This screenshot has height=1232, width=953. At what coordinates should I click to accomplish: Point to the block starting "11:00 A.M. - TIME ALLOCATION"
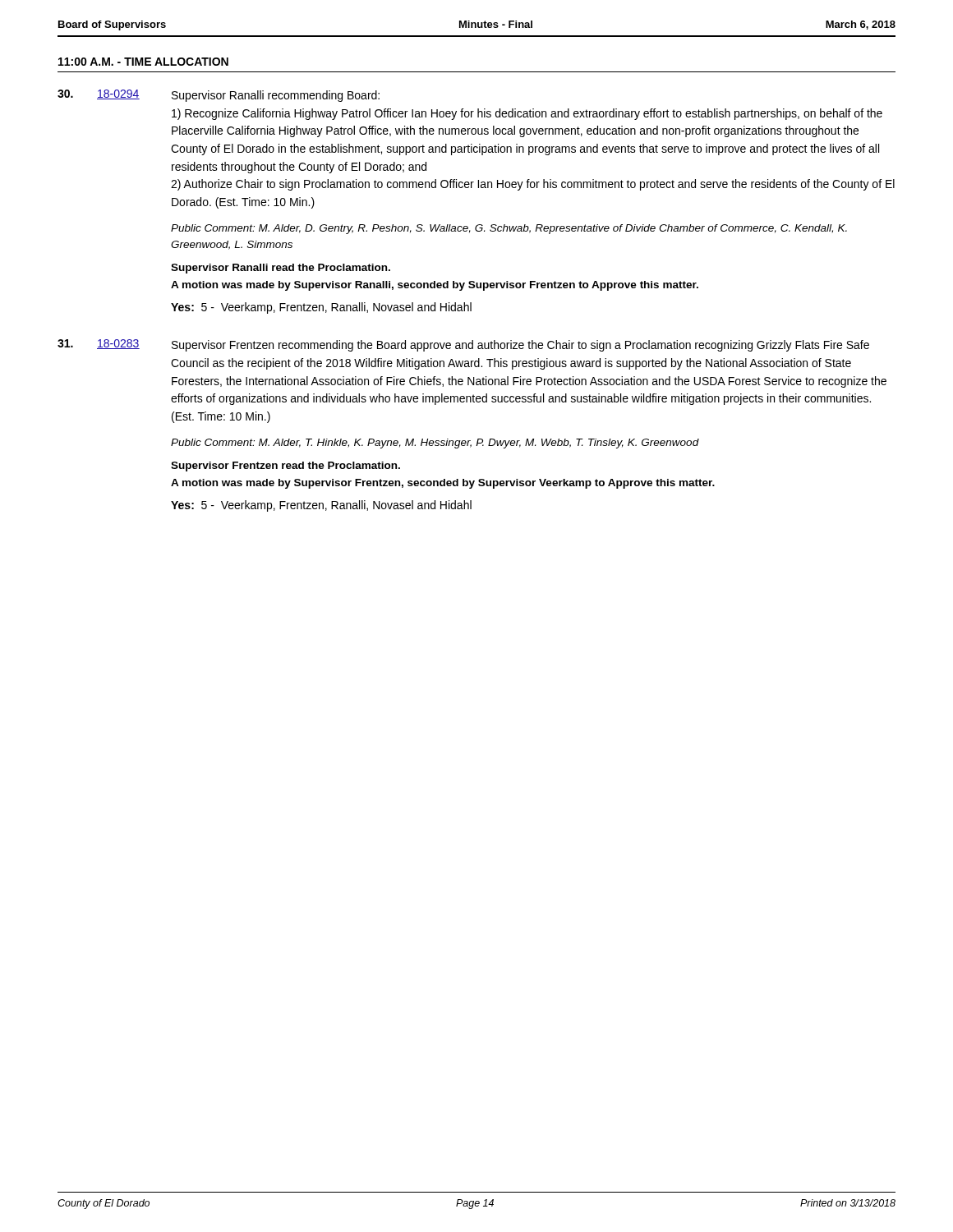pyautogui.click(x=143, y=62)
